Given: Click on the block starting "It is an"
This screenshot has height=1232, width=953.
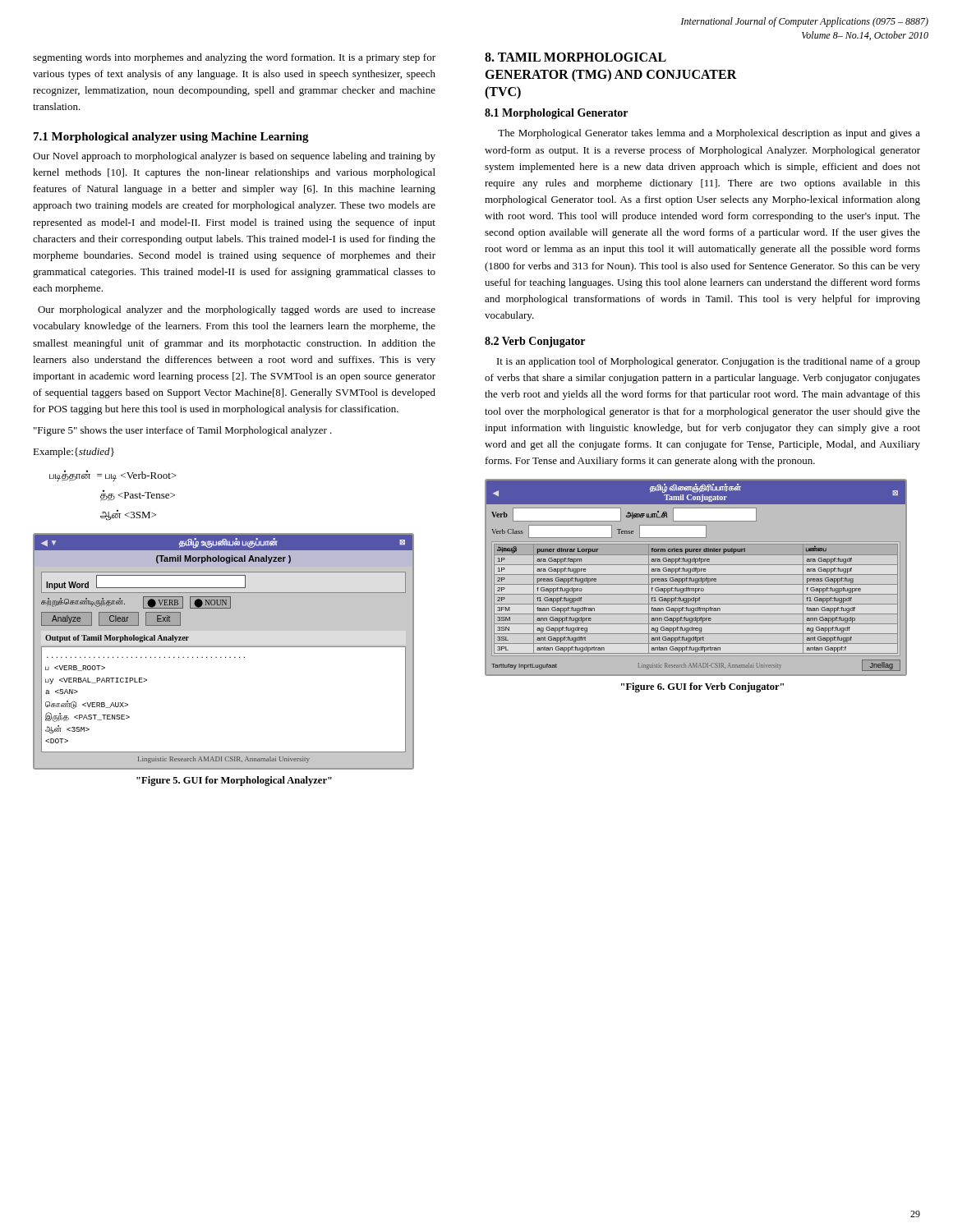Looking at the screenshot, I should [702, 411].
